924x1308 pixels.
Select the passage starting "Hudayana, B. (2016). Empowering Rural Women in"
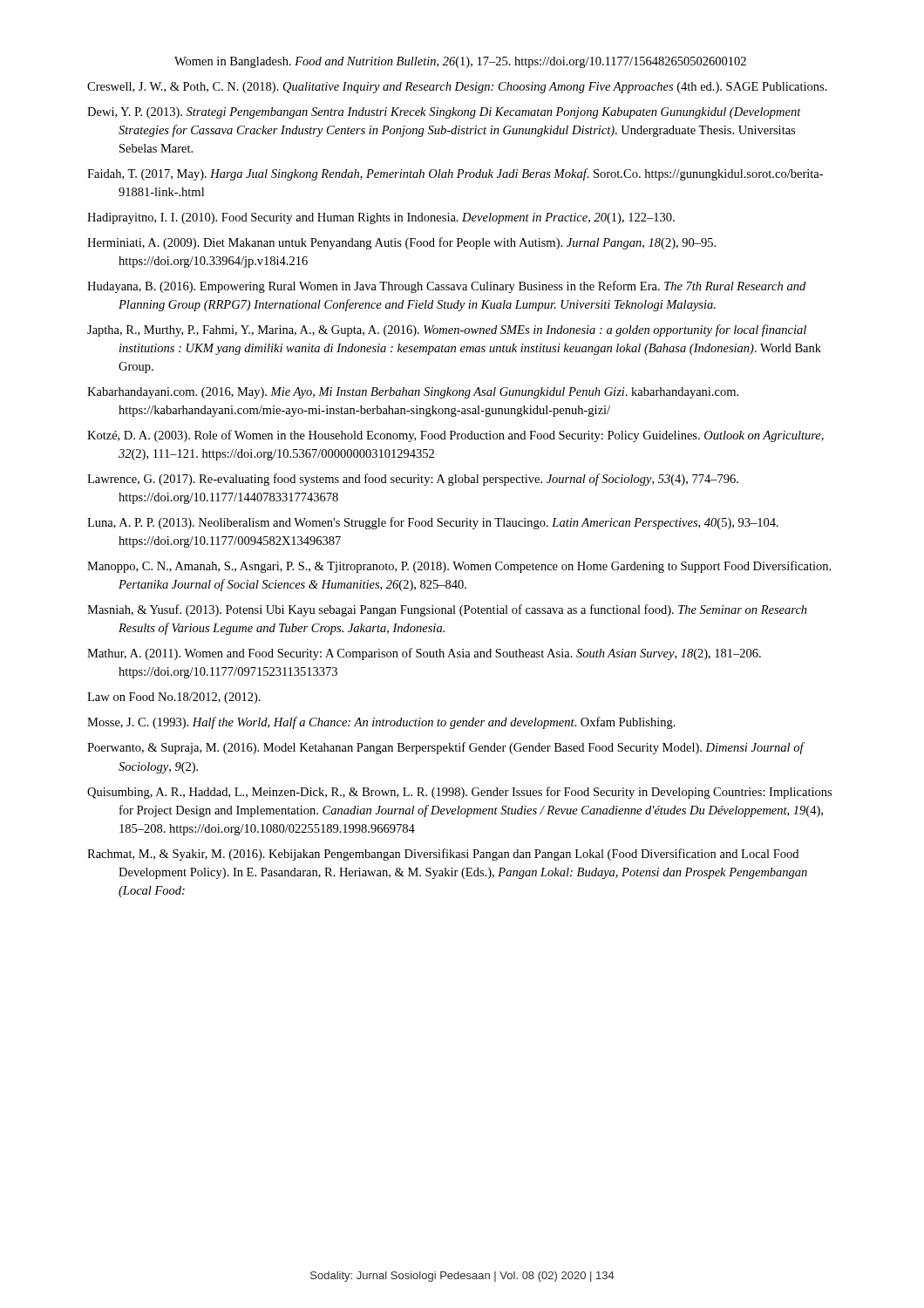point(446,295)
